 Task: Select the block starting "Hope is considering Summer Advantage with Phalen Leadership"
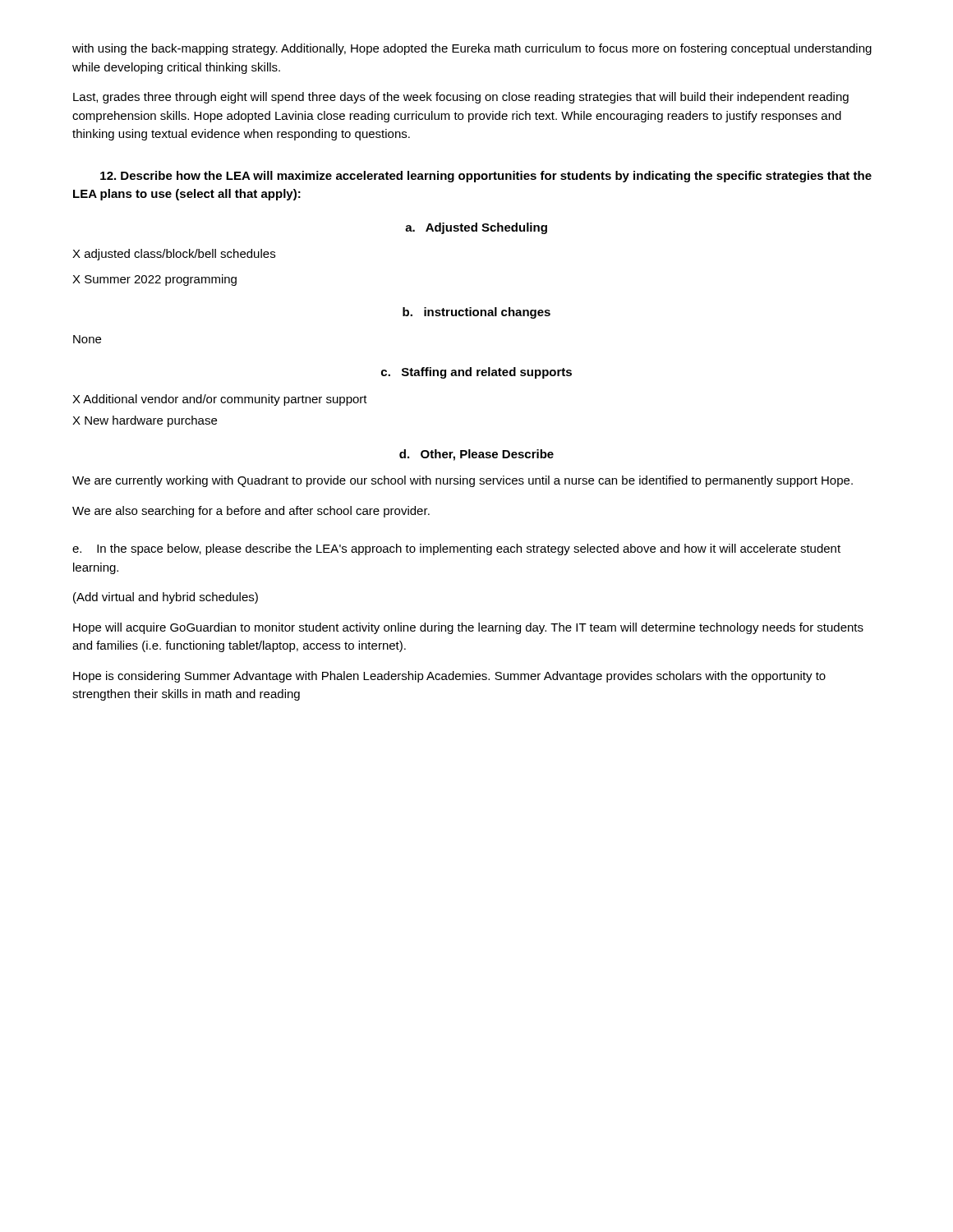449,684
